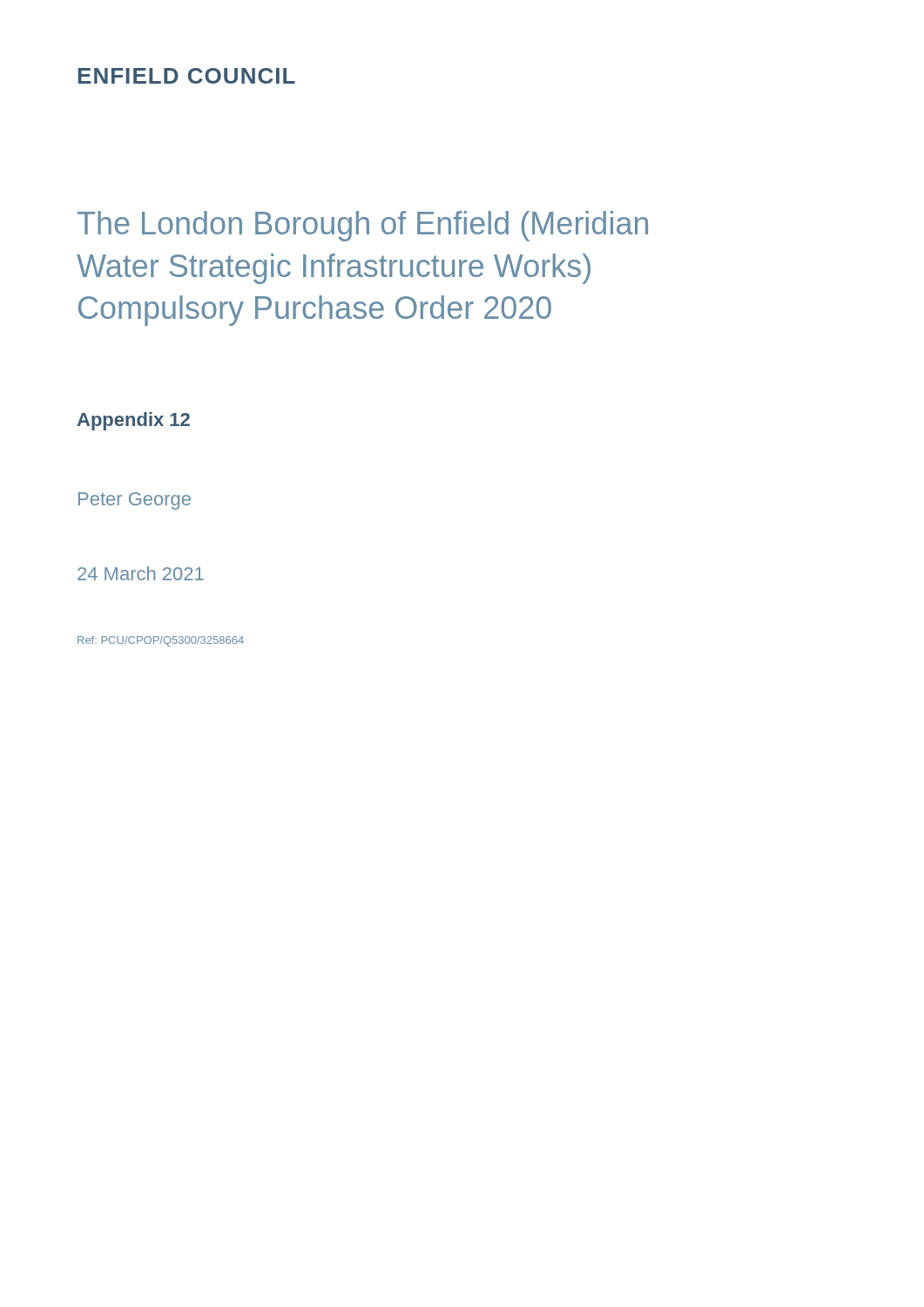Select the section header with the text "Appendix 12"

point(134,421)
